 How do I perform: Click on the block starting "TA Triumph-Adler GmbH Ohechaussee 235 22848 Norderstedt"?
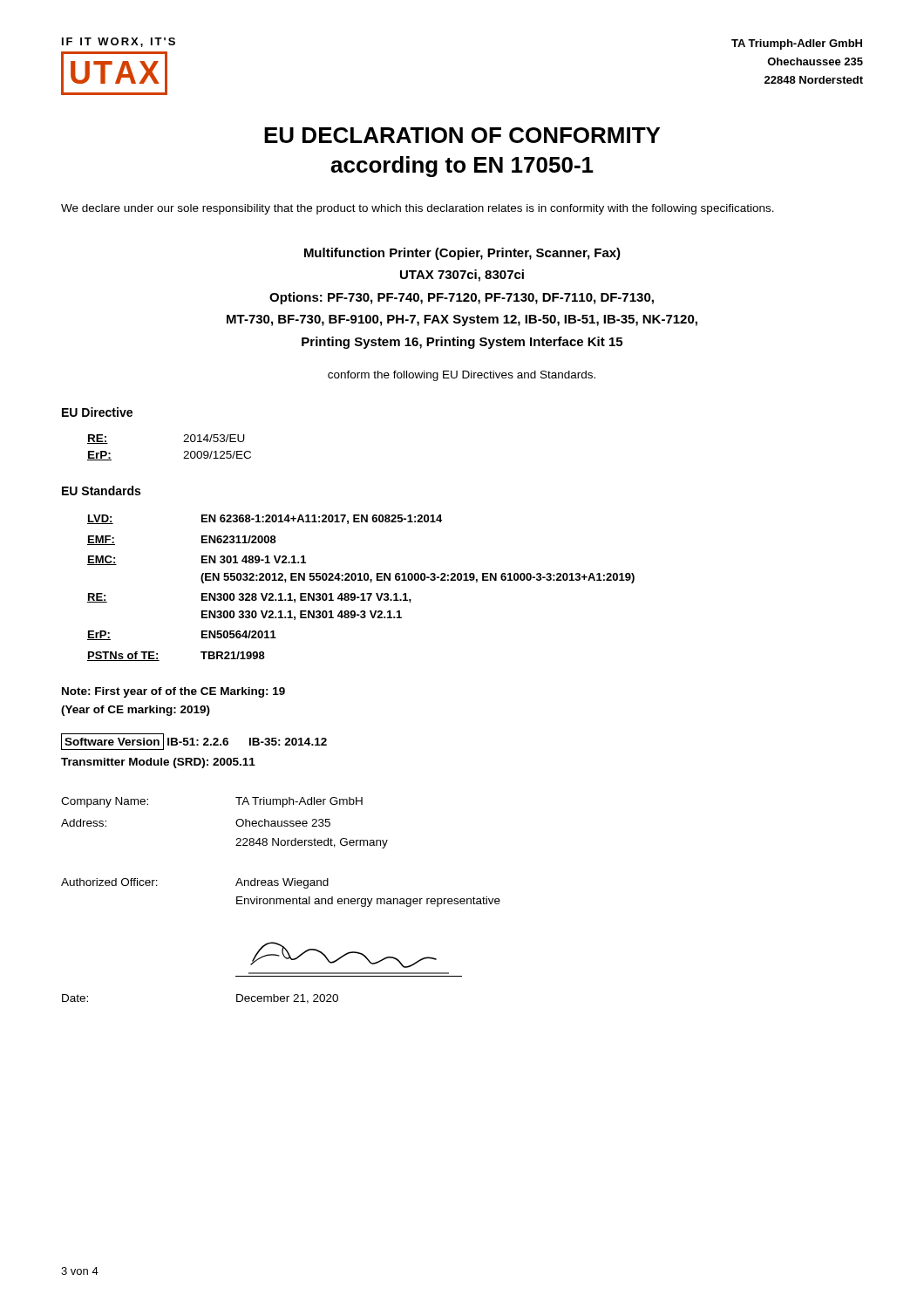797,61
